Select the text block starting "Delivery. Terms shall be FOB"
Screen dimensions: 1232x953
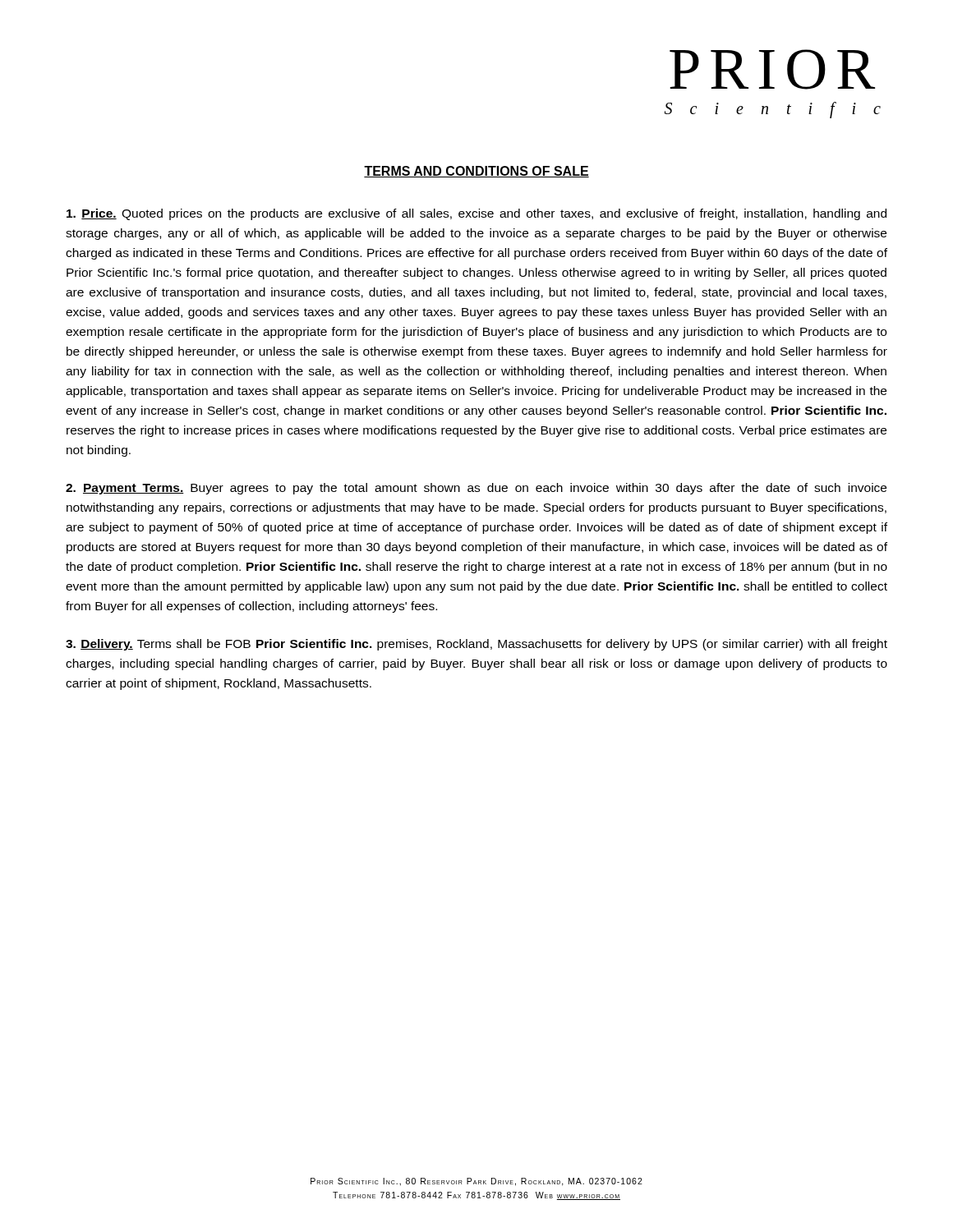tap(476, 663)
